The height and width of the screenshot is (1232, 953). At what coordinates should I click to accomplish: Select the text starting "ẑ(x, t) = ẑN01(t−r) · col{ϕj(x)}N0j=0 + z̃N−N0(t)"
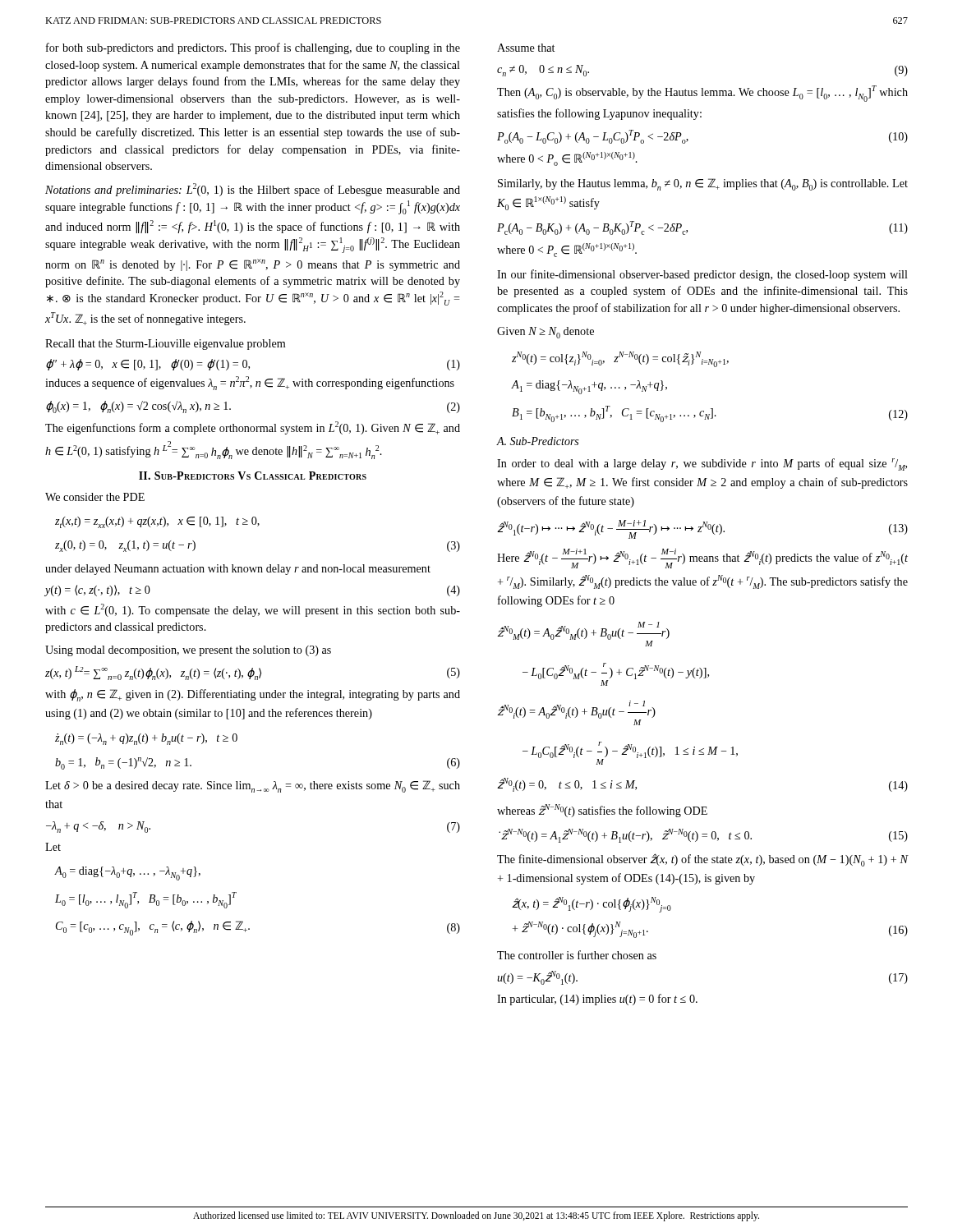pos(592,905)
